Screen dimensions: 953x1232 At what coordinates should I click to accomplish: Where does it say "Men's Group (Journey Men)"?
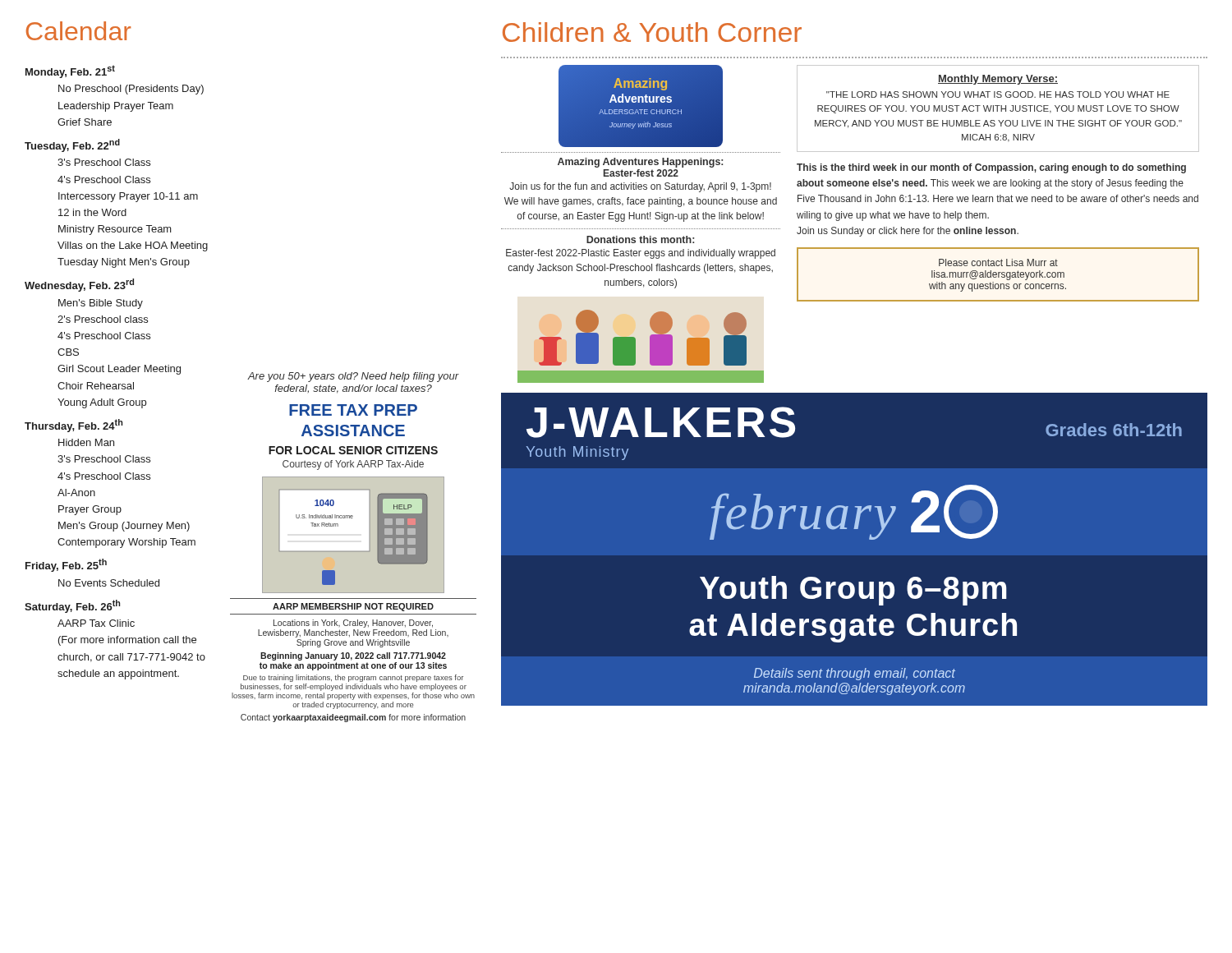(x=124, y=525)
